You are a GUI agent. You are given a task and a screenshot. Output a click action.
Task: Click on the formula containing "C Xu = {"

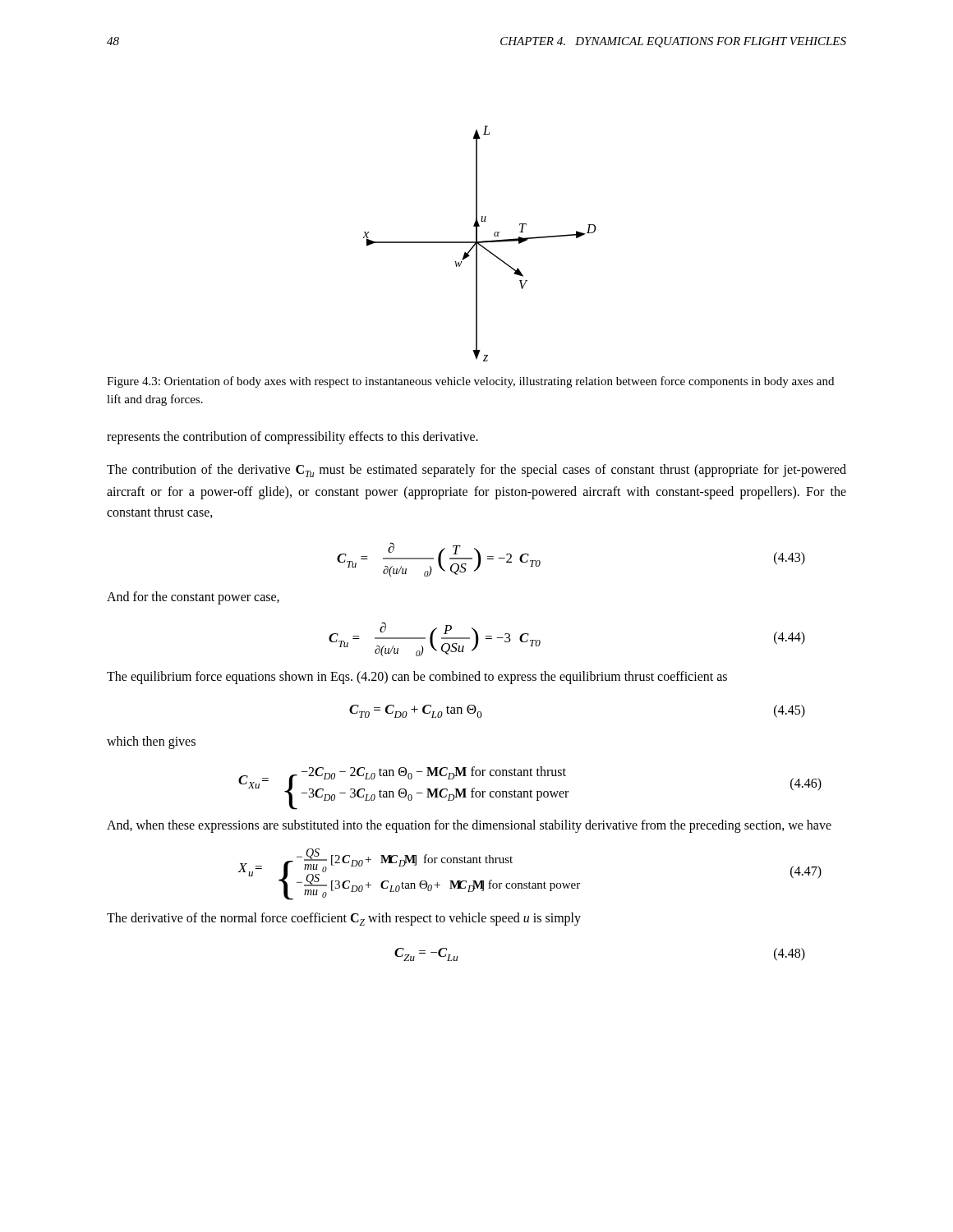(x=493, y=784)
